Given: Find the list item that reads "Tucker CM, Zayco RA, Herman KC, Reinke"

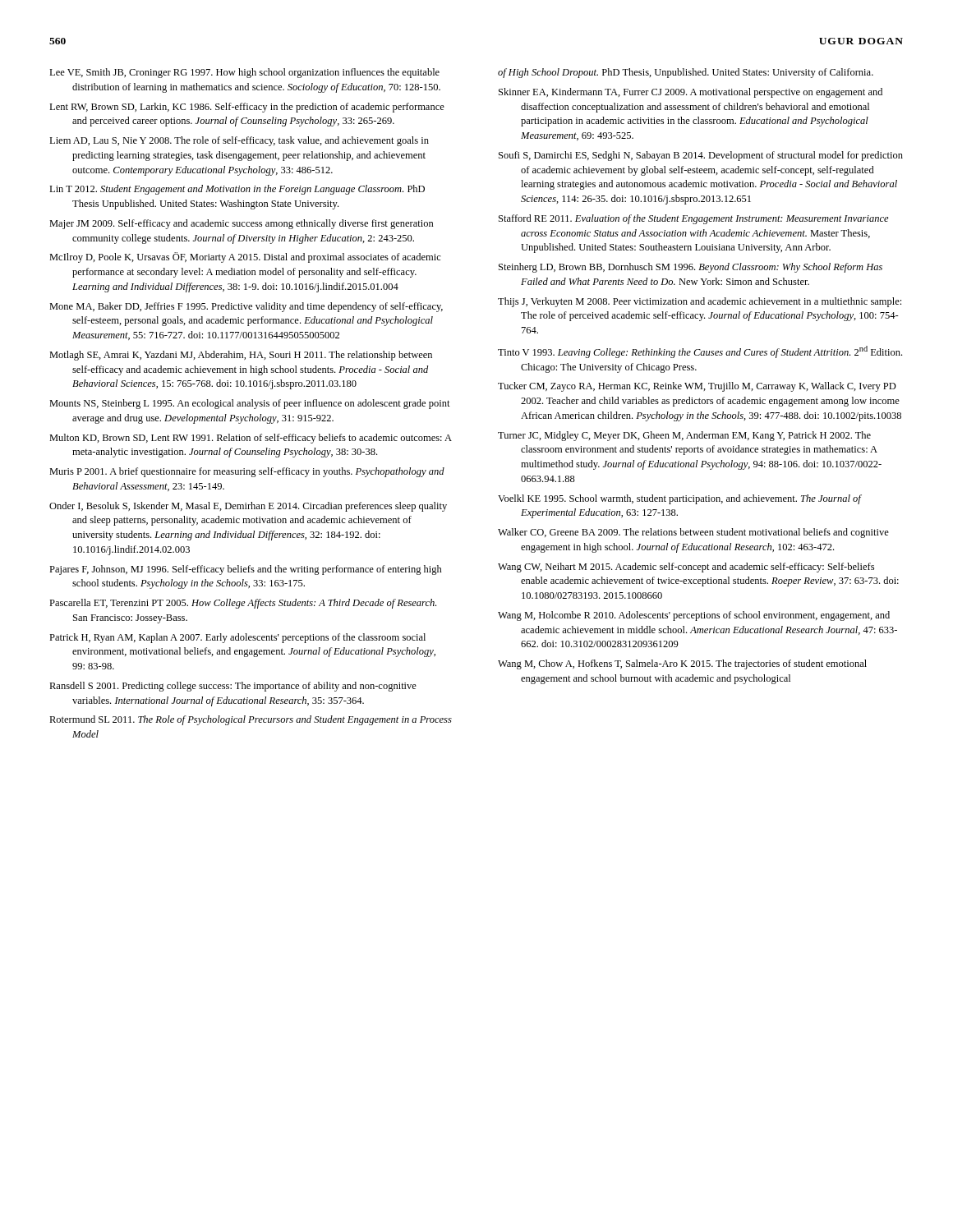Looking at the screenshot, I should (700, 401).
